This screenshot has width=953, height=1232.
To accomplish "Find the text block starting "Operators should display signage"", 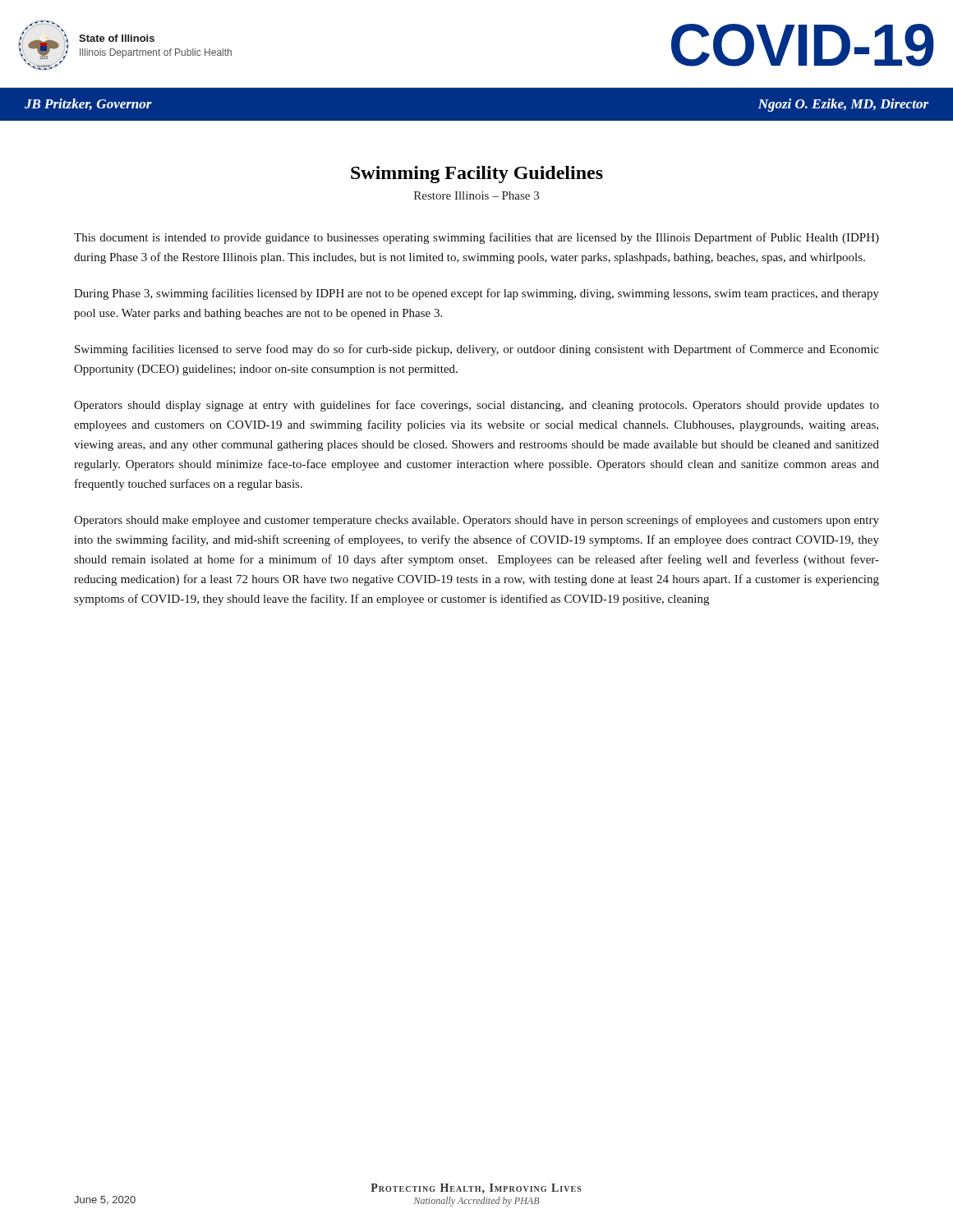I will pyautogui.click(x=476, y=444).
